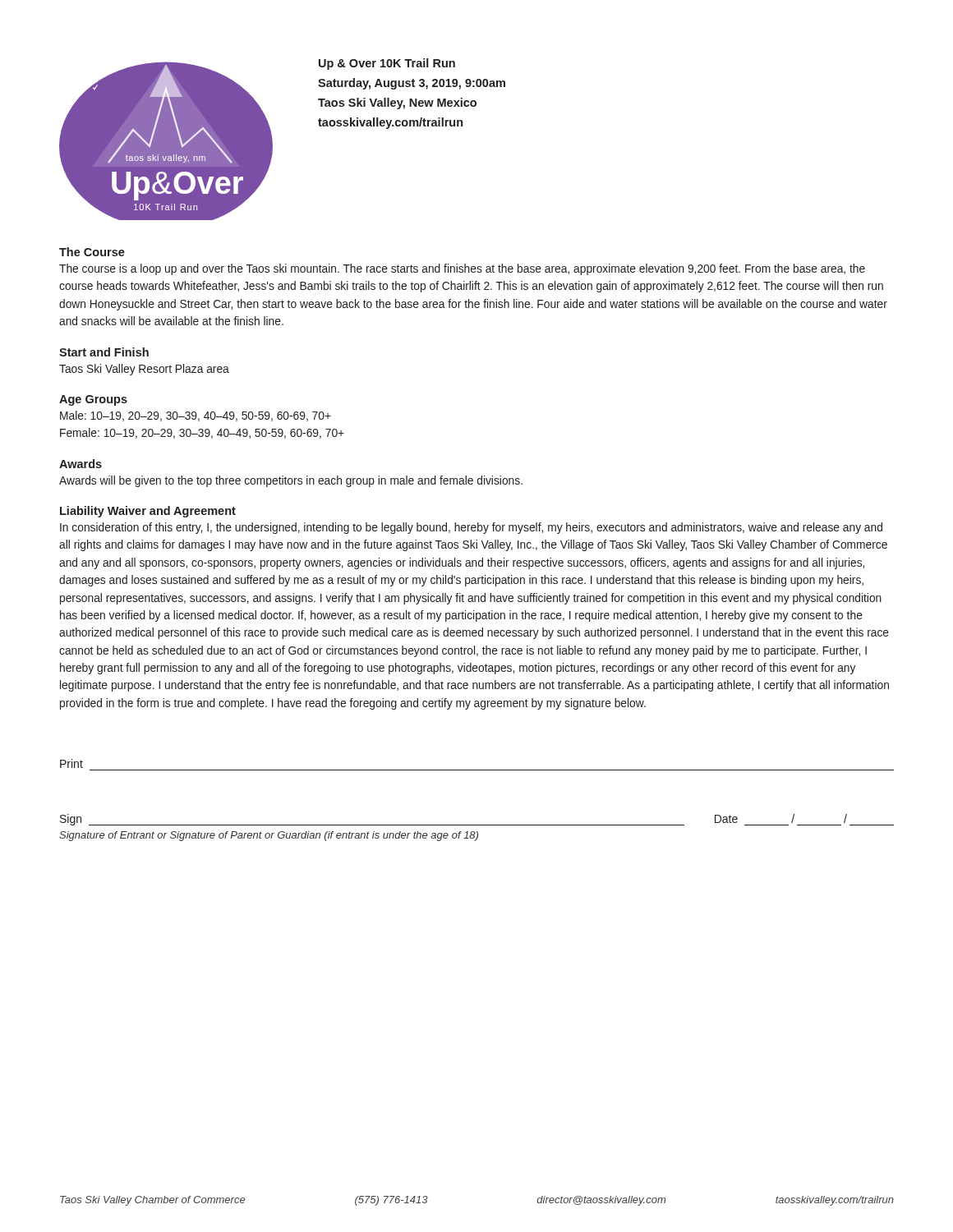
Task: Click on the text block starting "Male: 10–19, 20–29, 30–39, 40–49,"
Action: [x=202, y=425]
